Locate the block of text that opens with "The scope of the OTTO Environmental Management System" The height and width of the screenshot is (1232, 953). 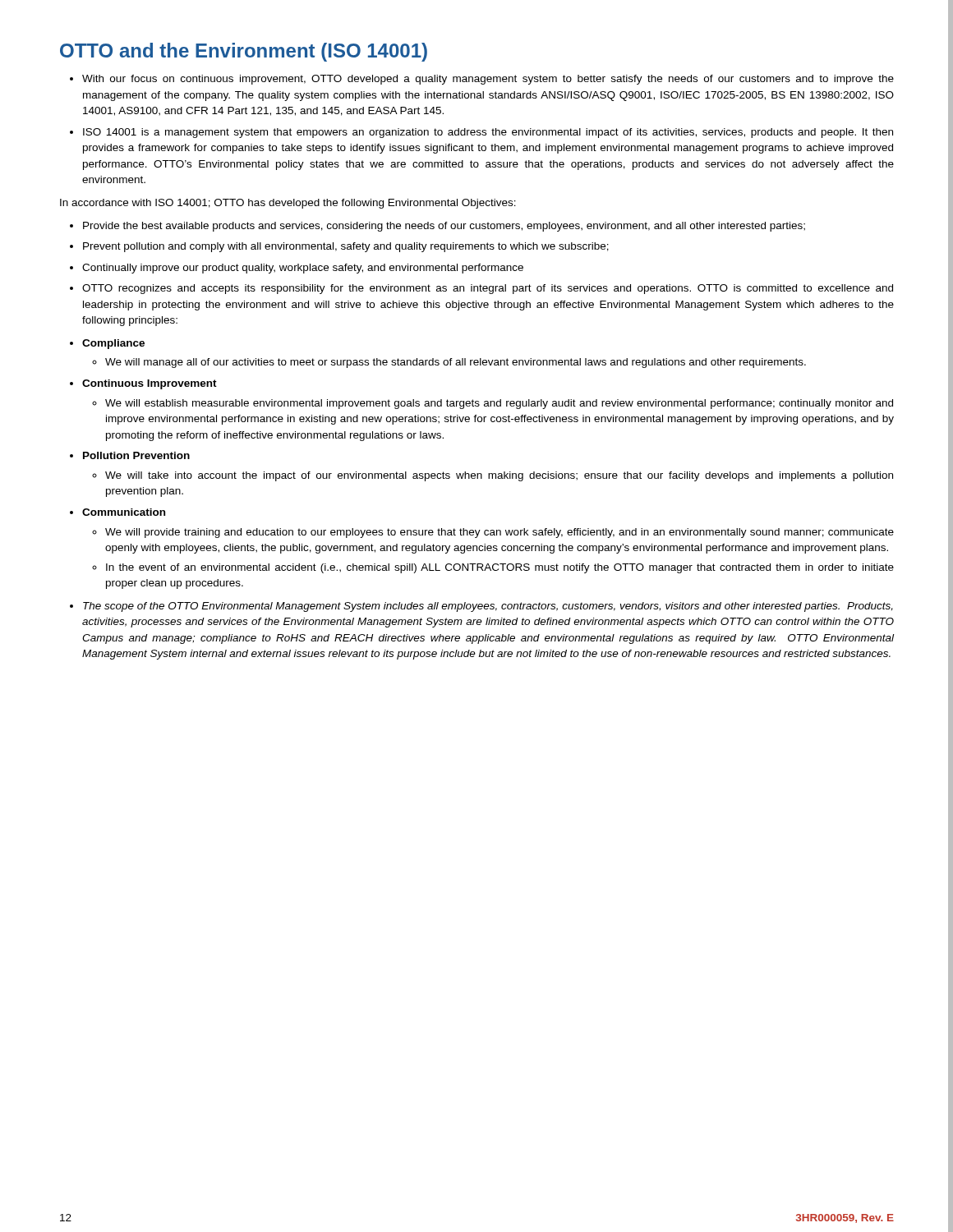(x=488, y=630)
